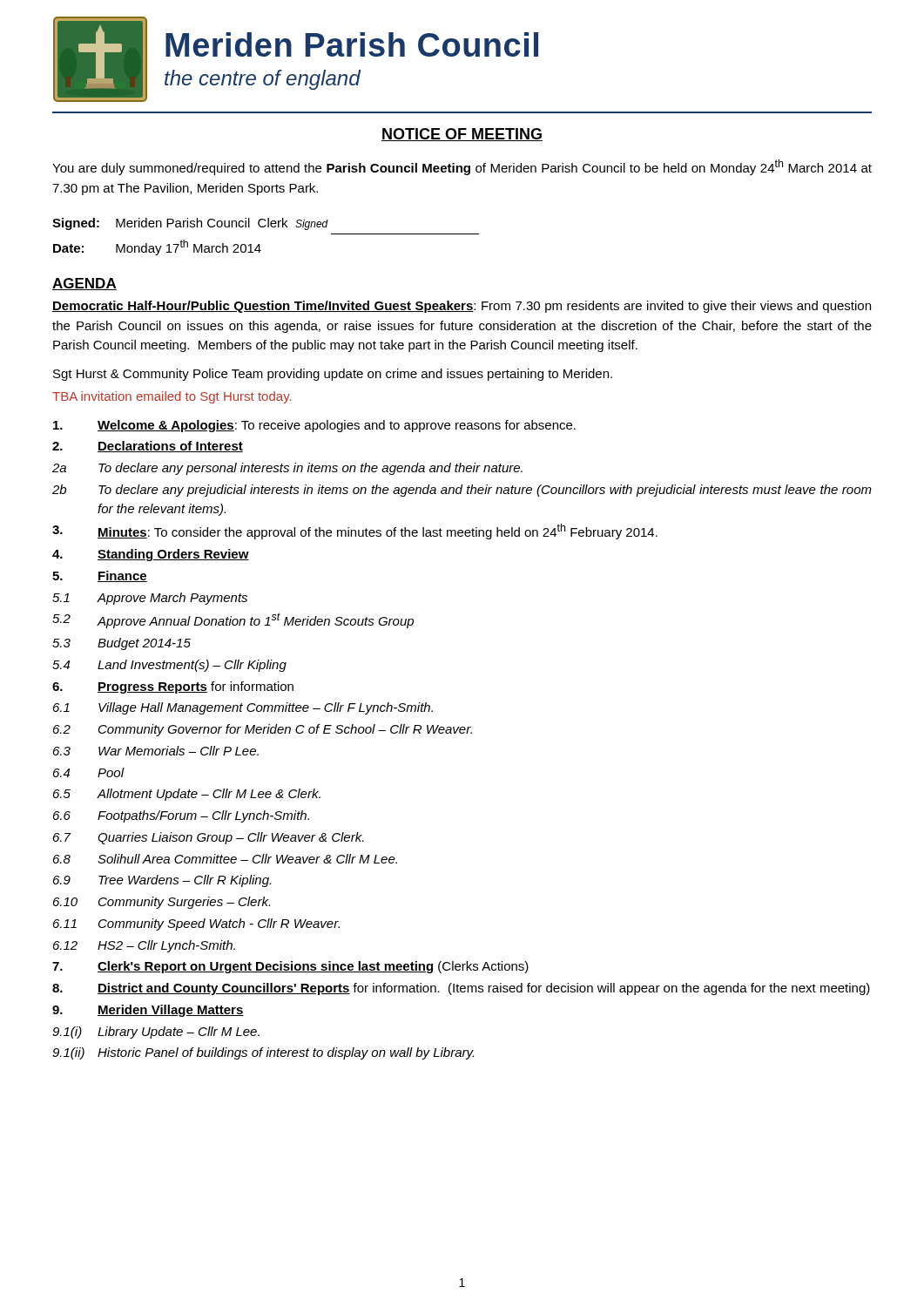The height and width of the screenshot is (1307, 924).
Task: Find the block on this page that starts "6.11 Community Speed Watch - Cllr"
Action: (196, 924)
